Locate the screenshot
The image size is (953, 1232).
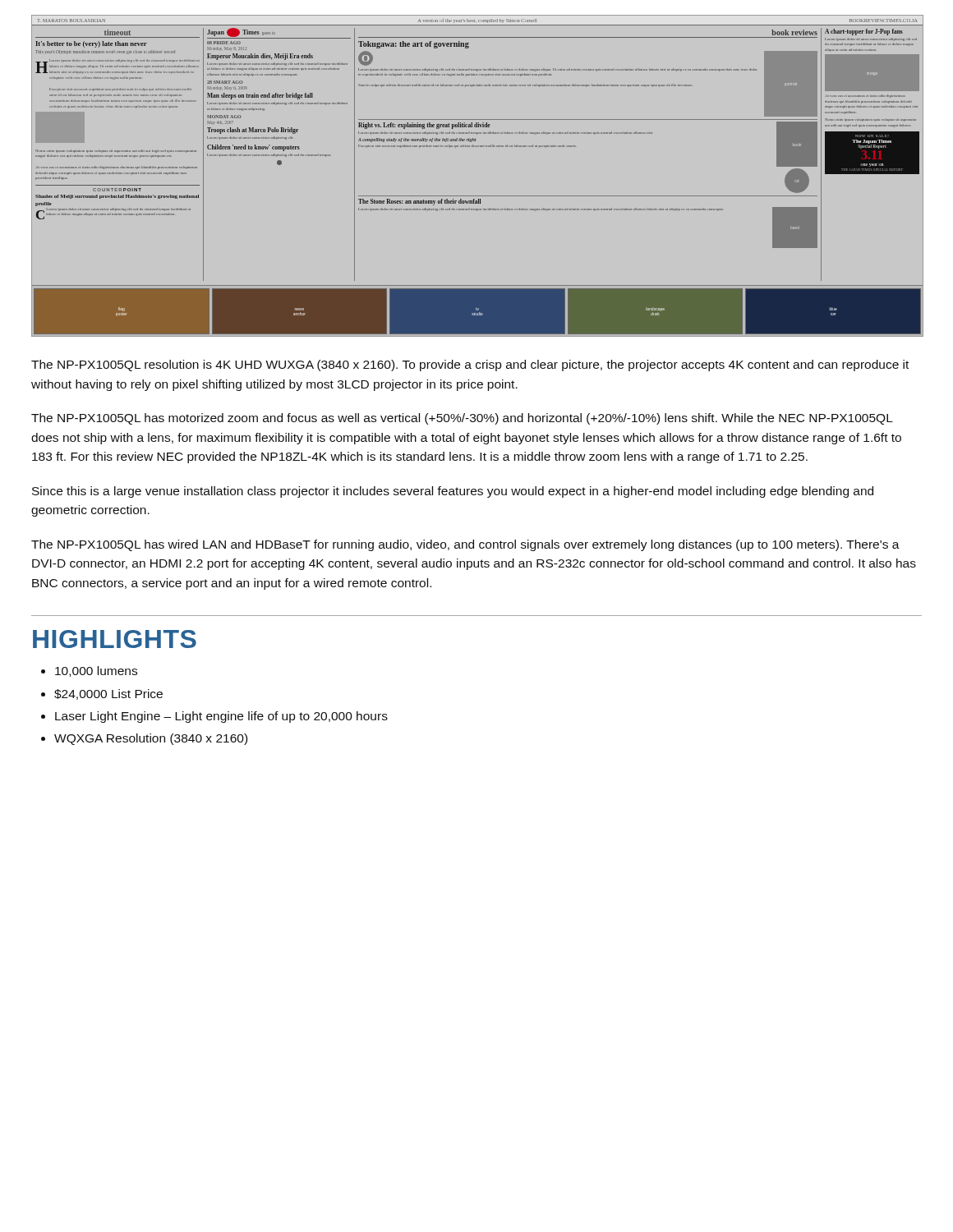click(477, 176)
